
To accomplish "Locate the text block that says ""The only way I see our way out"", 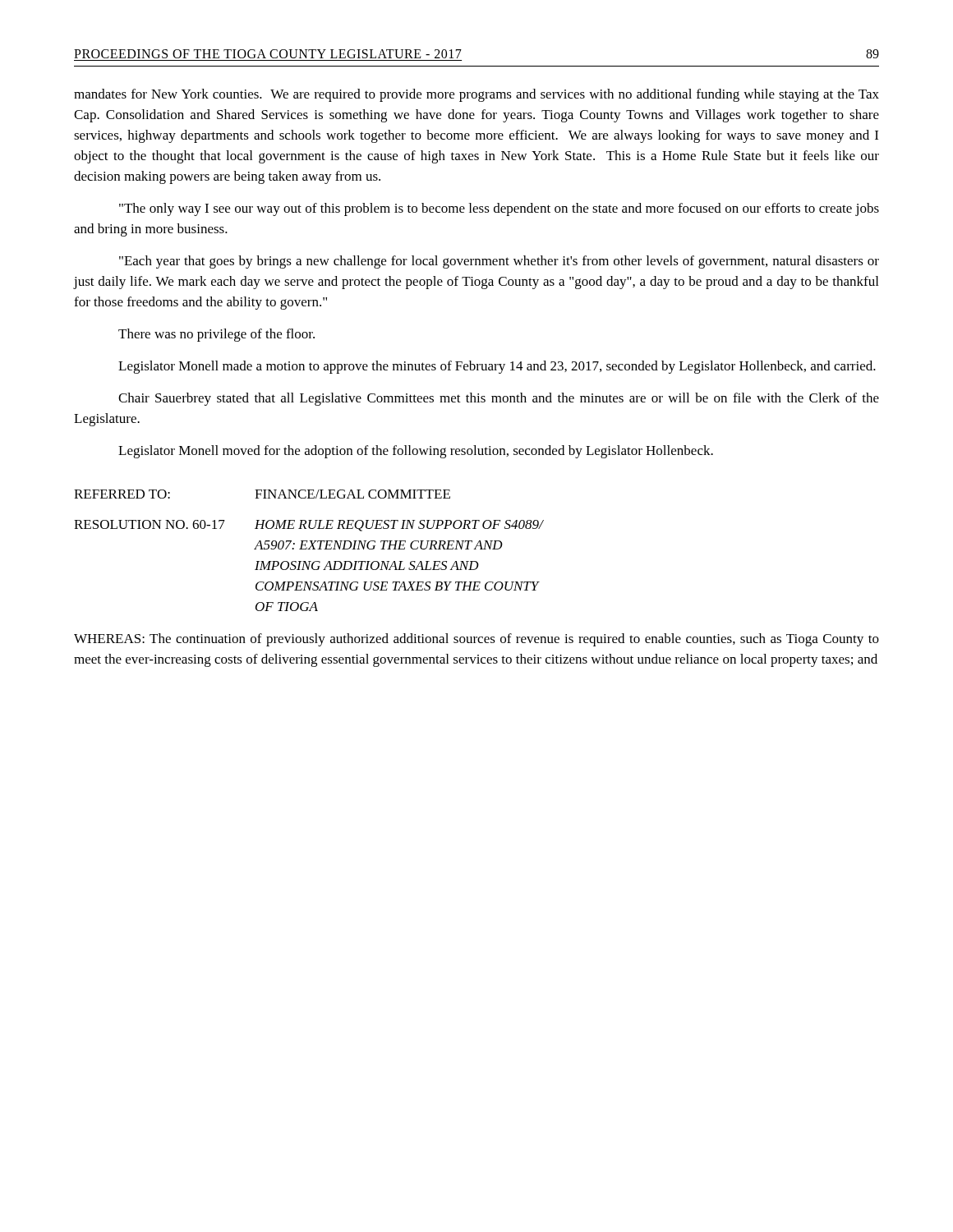I will pyautogui.click(x=476, y=219).
